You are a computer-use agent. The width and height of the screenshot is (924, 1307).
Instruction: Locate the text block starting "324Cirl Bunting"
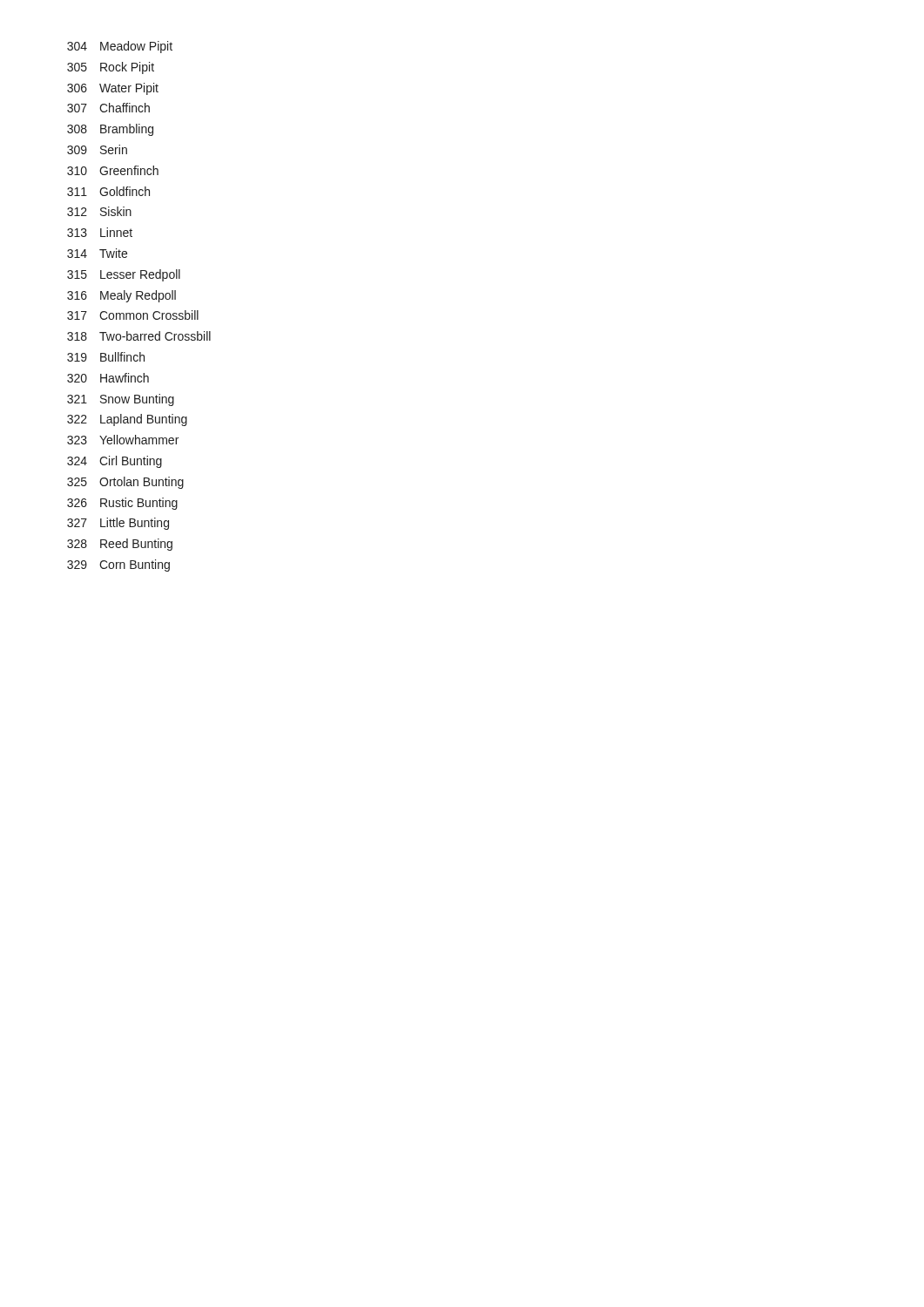pos(108,462)
